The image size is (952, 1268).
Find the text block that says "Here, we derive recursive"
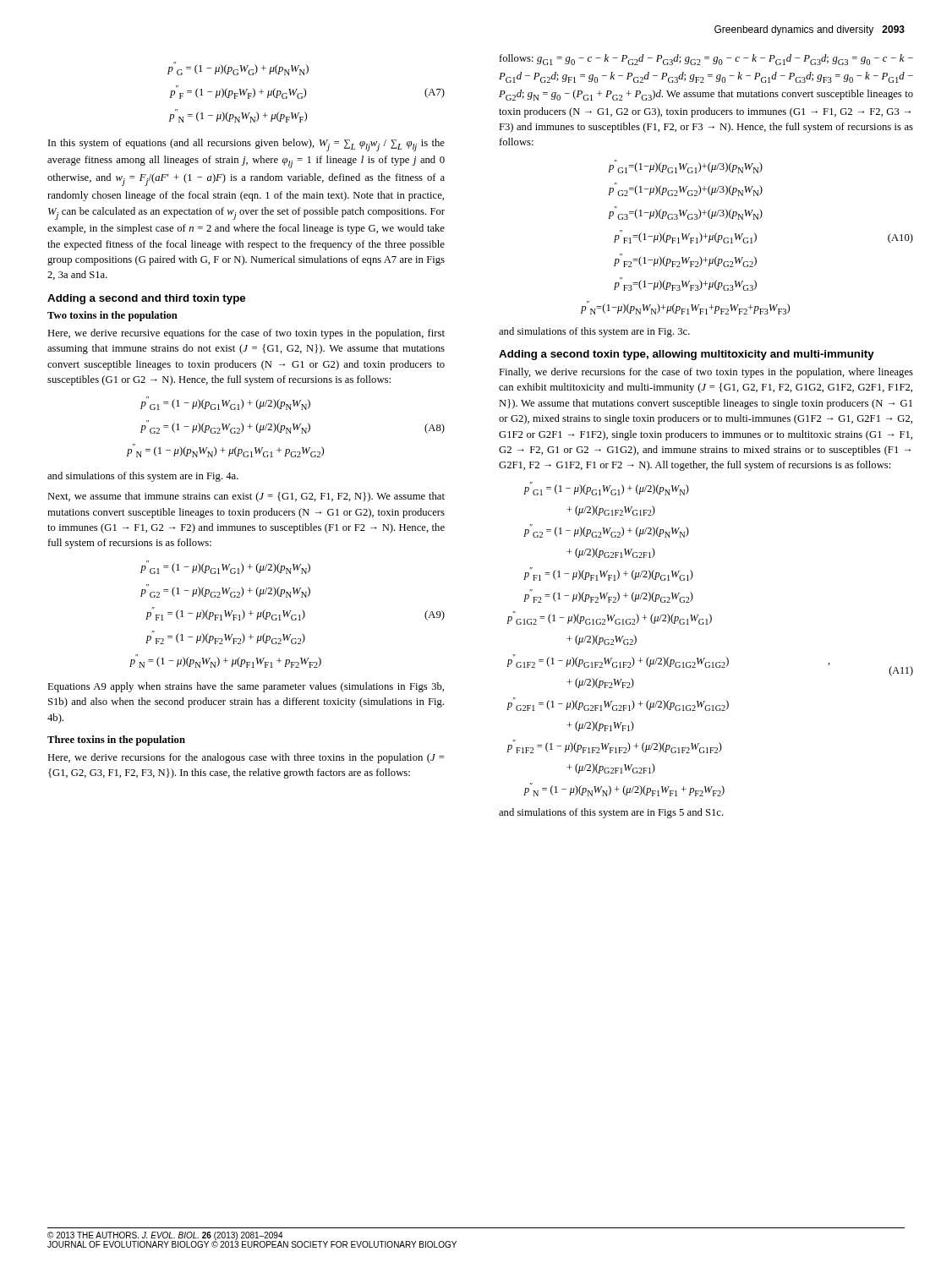point(246,356)
